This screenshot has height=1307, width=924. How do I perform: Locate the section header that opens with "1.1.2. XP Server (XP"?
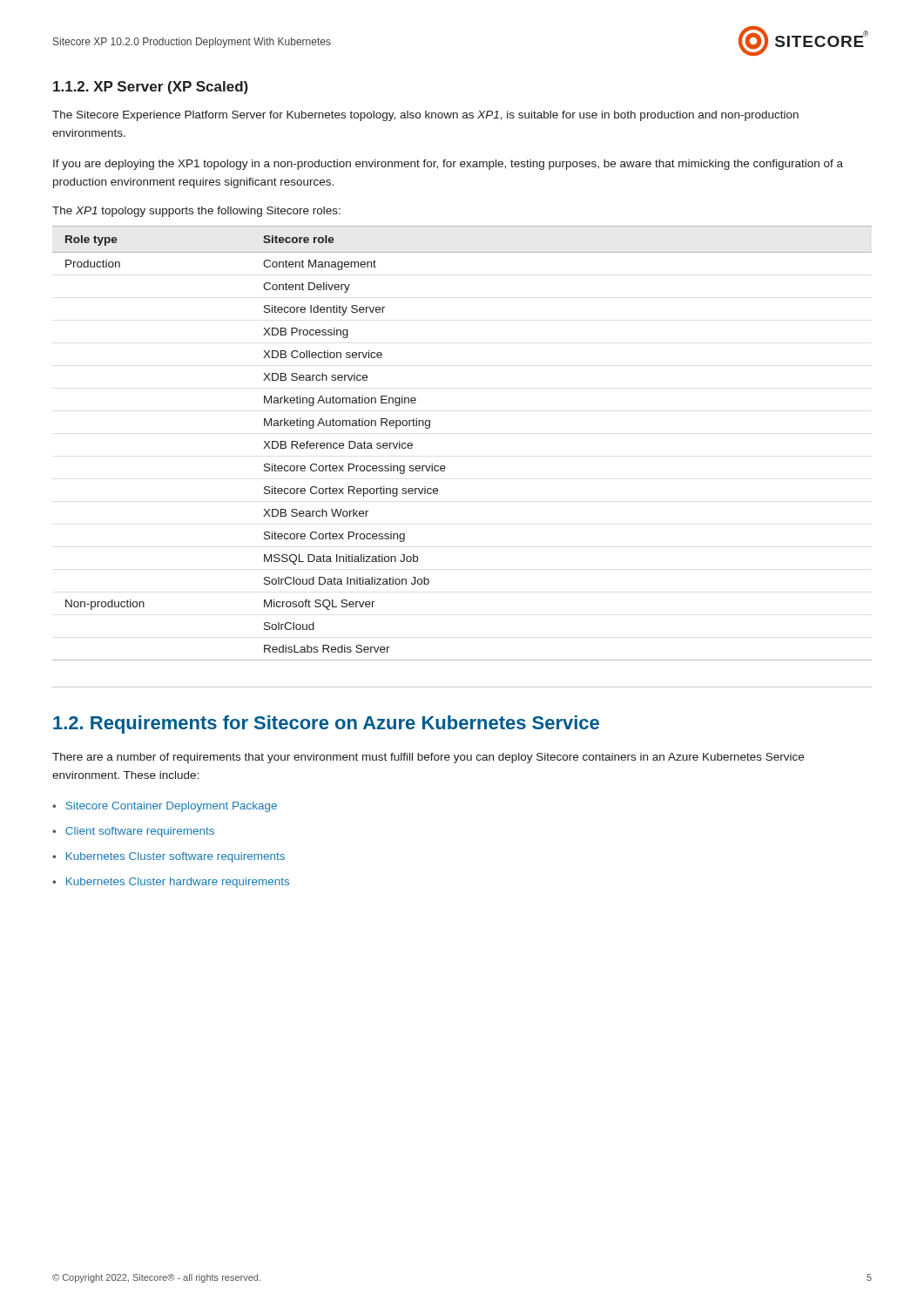coord(151,88)
